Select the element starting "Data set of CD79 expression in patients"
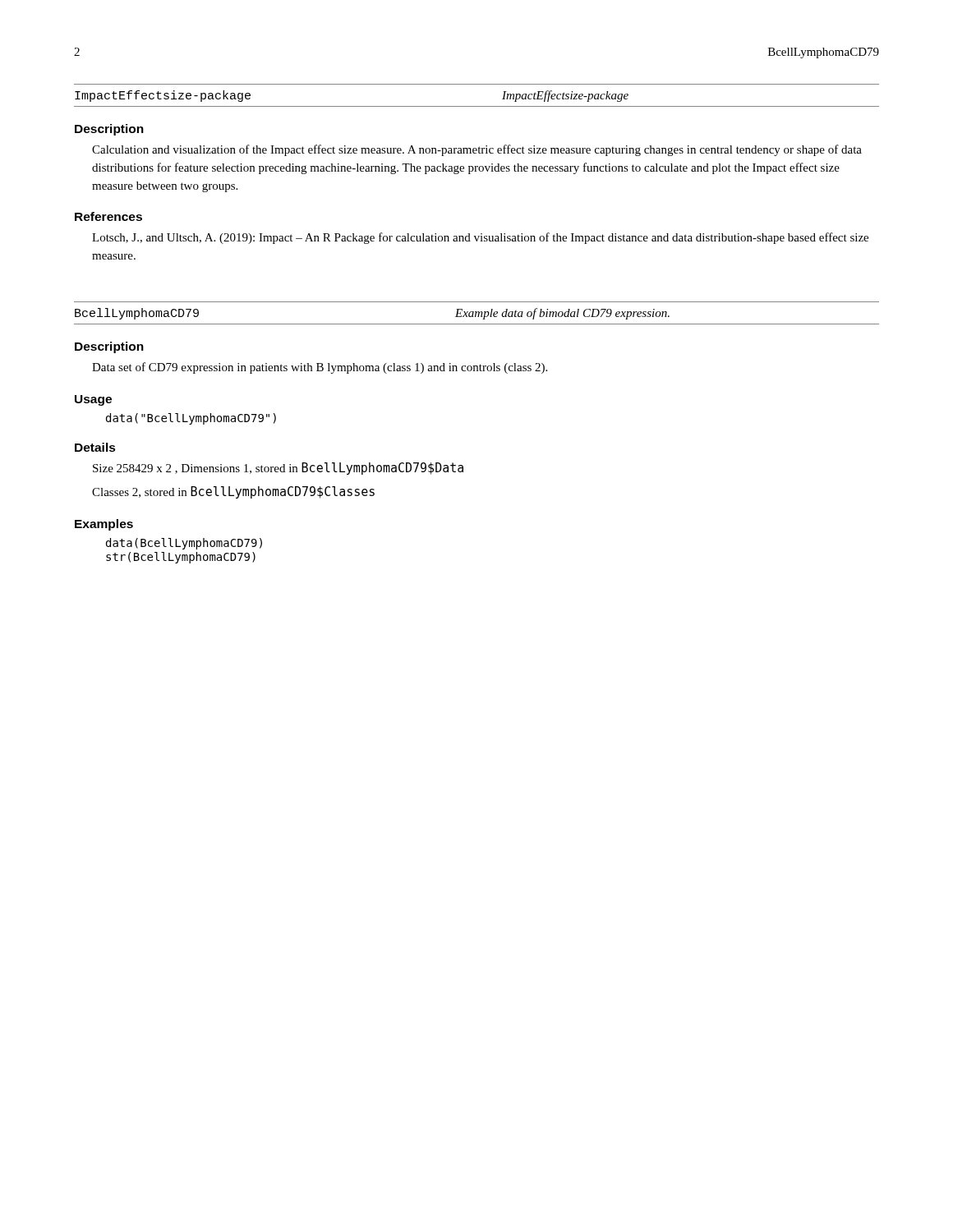Image resolution: width=953 pixels, height=1232 pixels. (x=320, y=367)
